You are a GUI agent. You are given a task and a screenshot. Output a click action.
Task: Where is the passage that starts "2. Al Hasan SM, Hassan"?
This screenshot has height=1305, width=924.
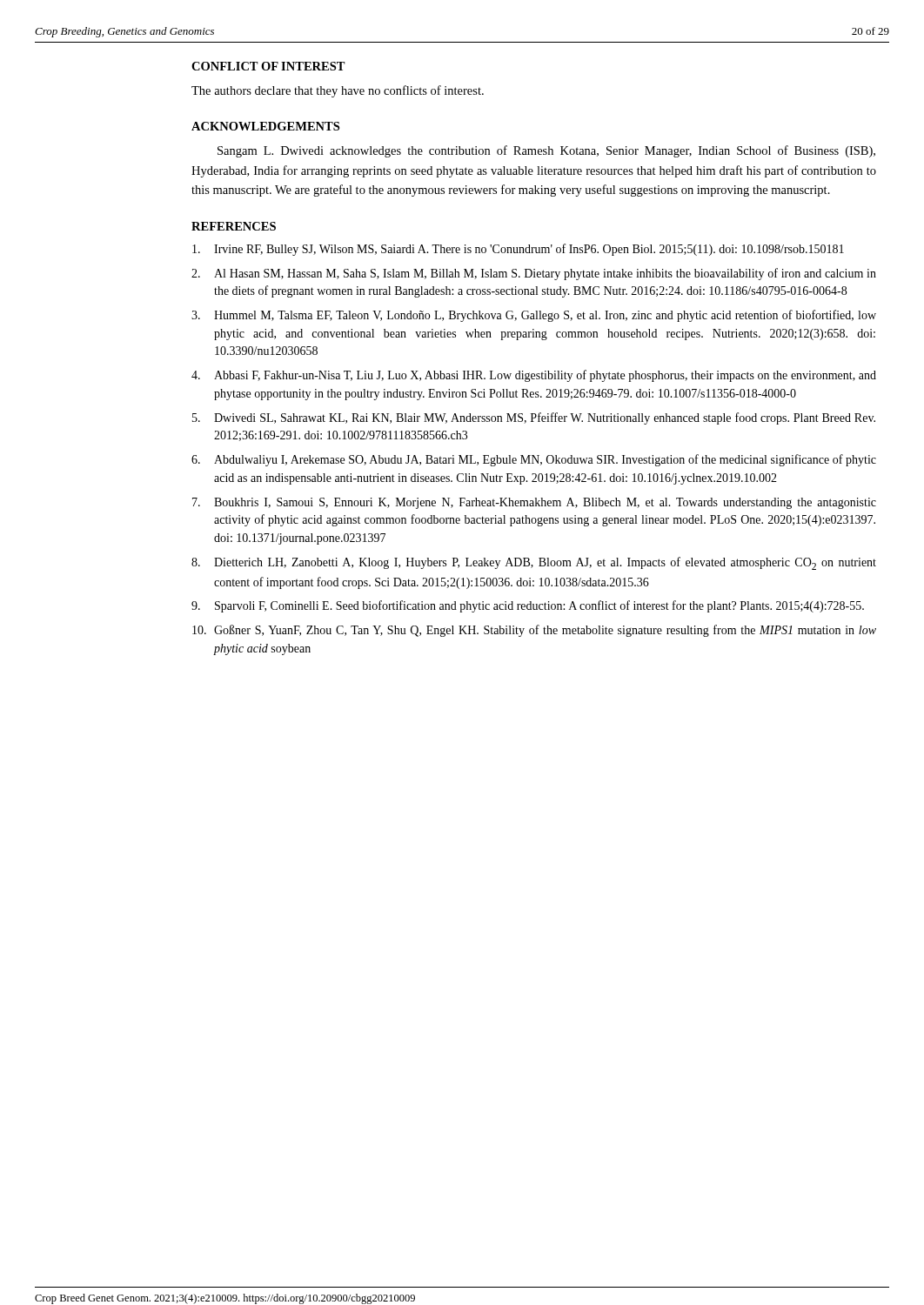tap(534, 283)
